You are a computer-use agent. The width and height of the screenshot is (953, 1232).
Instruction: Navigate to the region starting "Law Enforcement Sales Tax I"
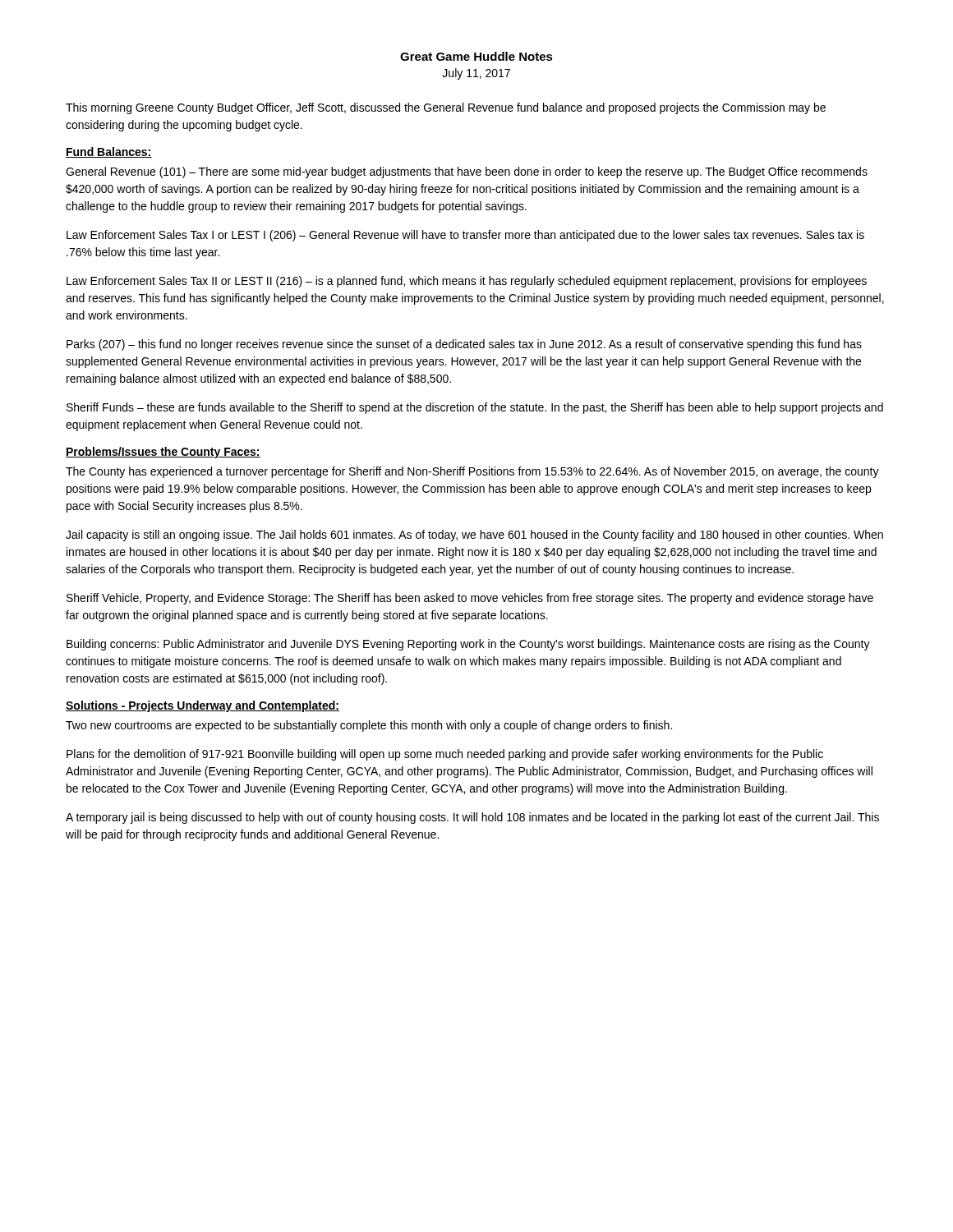point(465,244)
